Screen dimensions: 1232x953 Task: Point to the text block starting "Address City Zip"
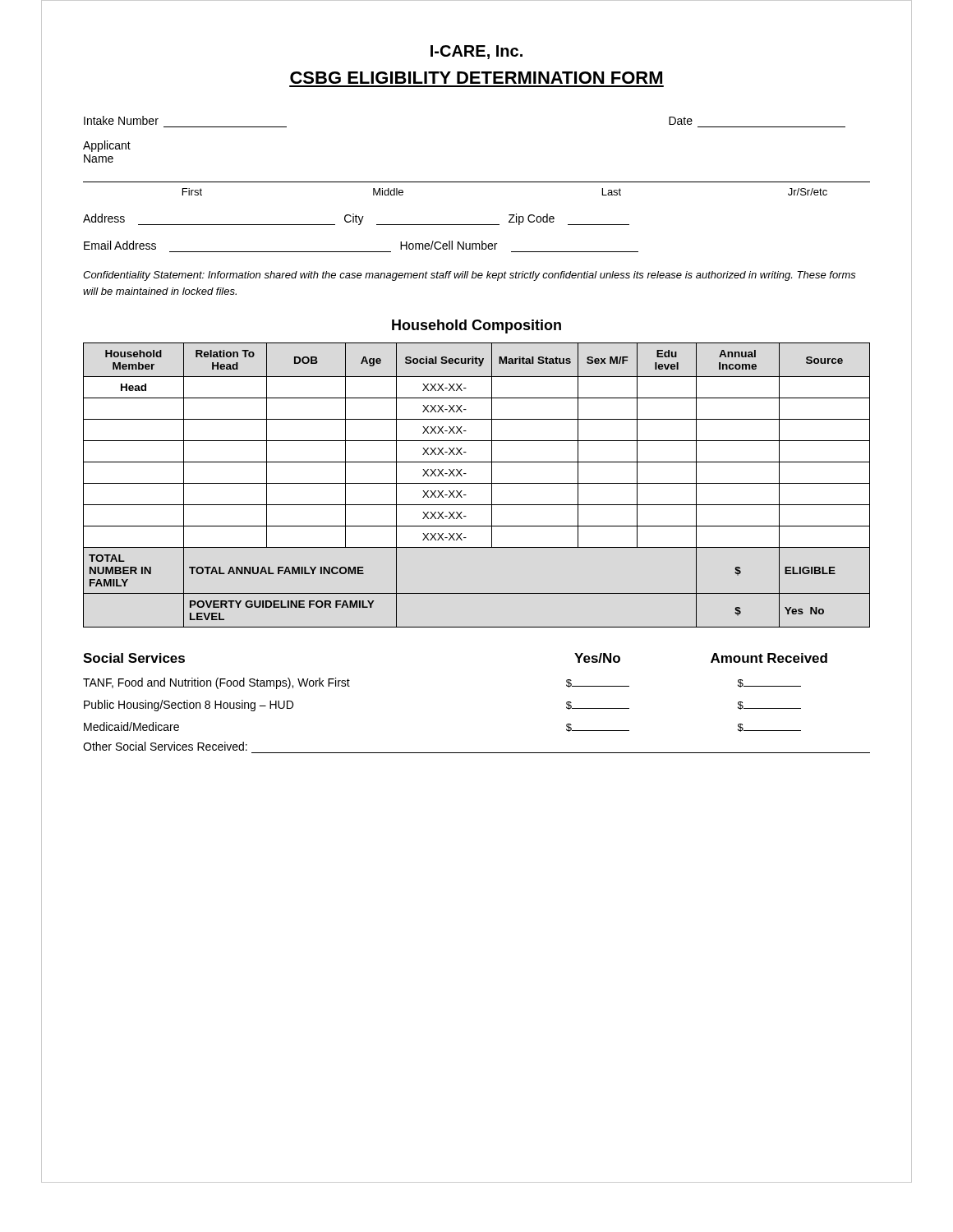coord(356,217)
